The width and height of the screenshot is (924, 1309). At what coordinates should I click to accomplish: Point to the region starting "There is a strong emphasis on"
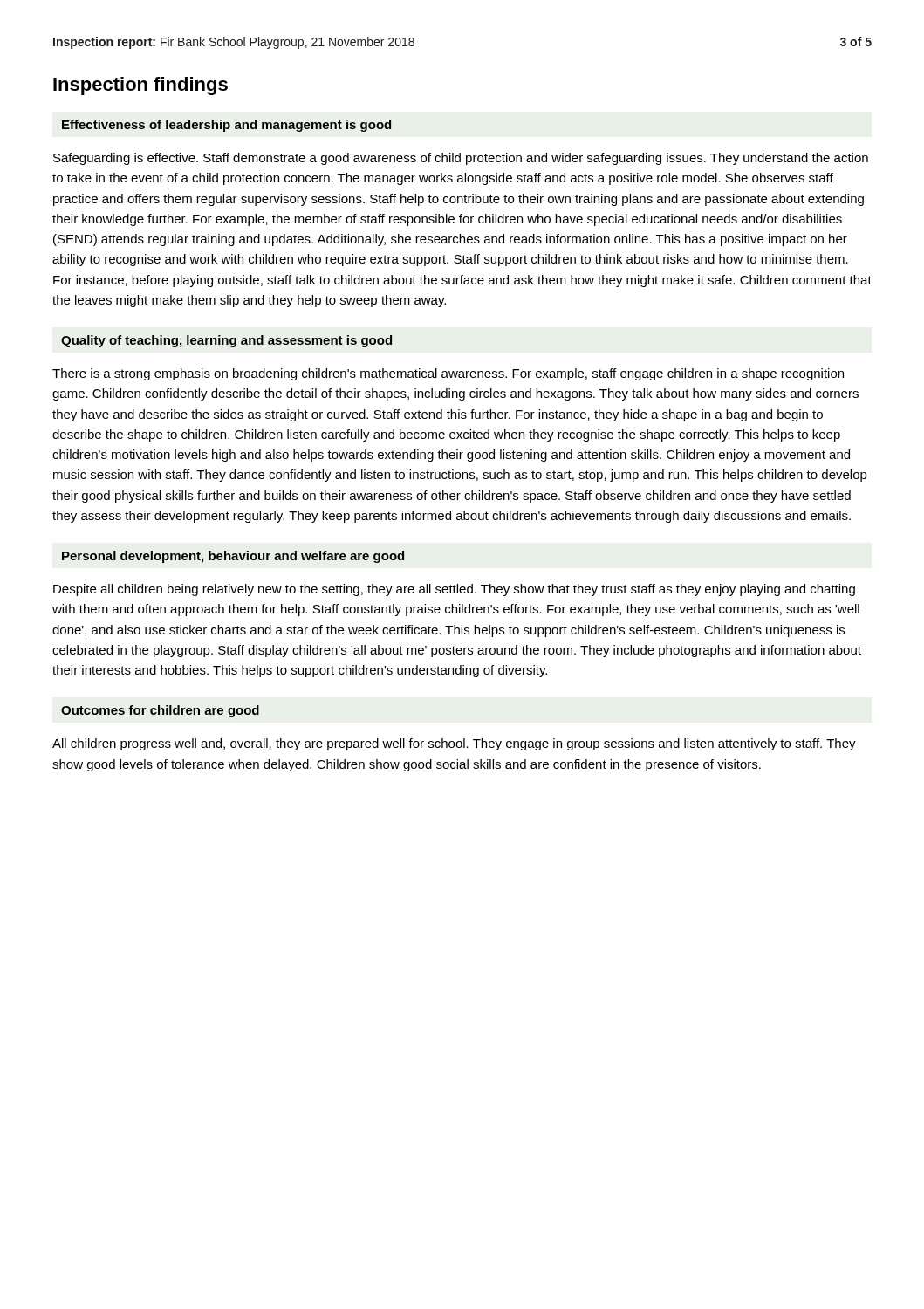coord(460,444)
